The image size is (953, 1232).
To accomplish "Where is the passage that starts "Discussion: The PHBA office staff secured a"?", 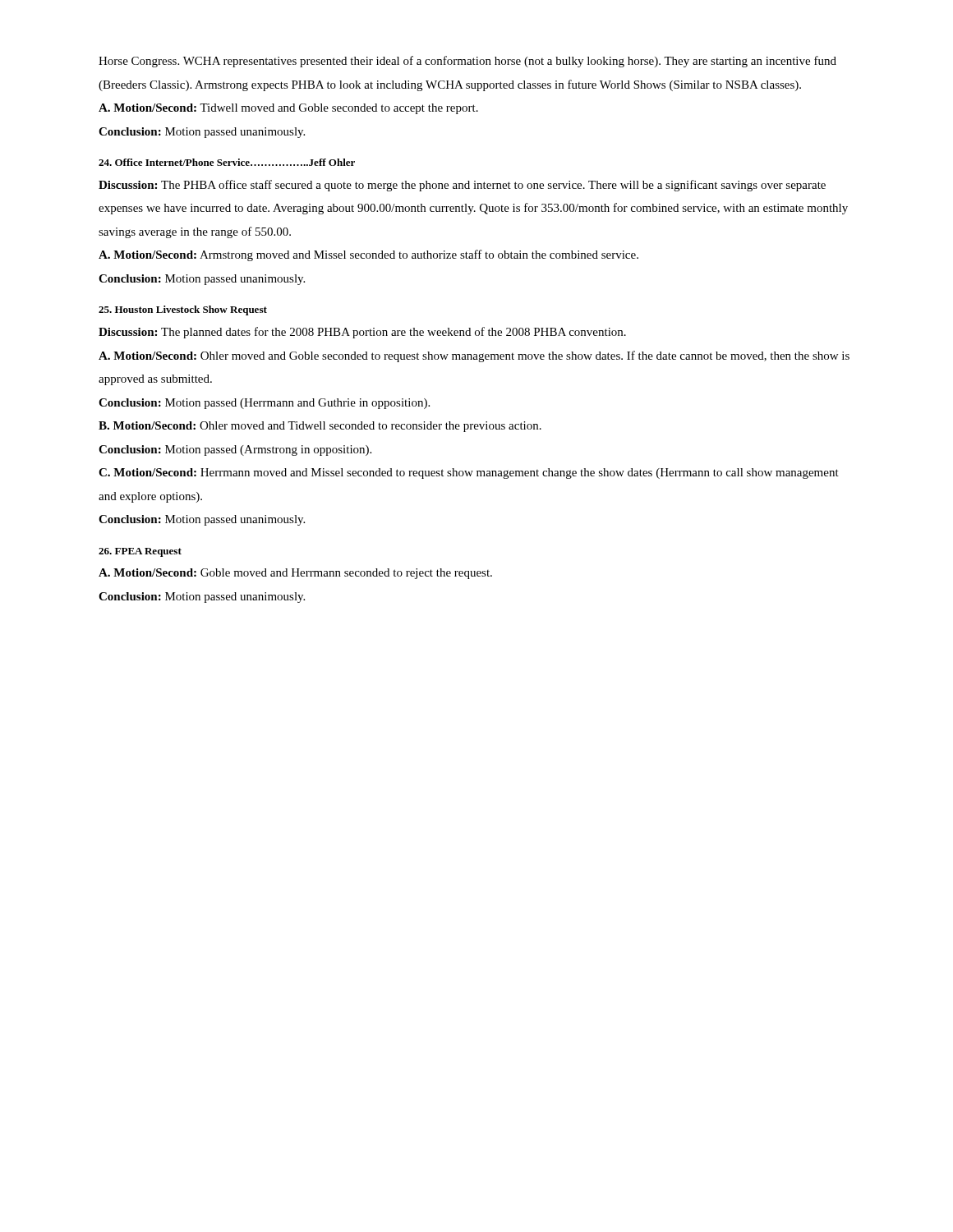I will pyautogui.click(x=473, y=208).
